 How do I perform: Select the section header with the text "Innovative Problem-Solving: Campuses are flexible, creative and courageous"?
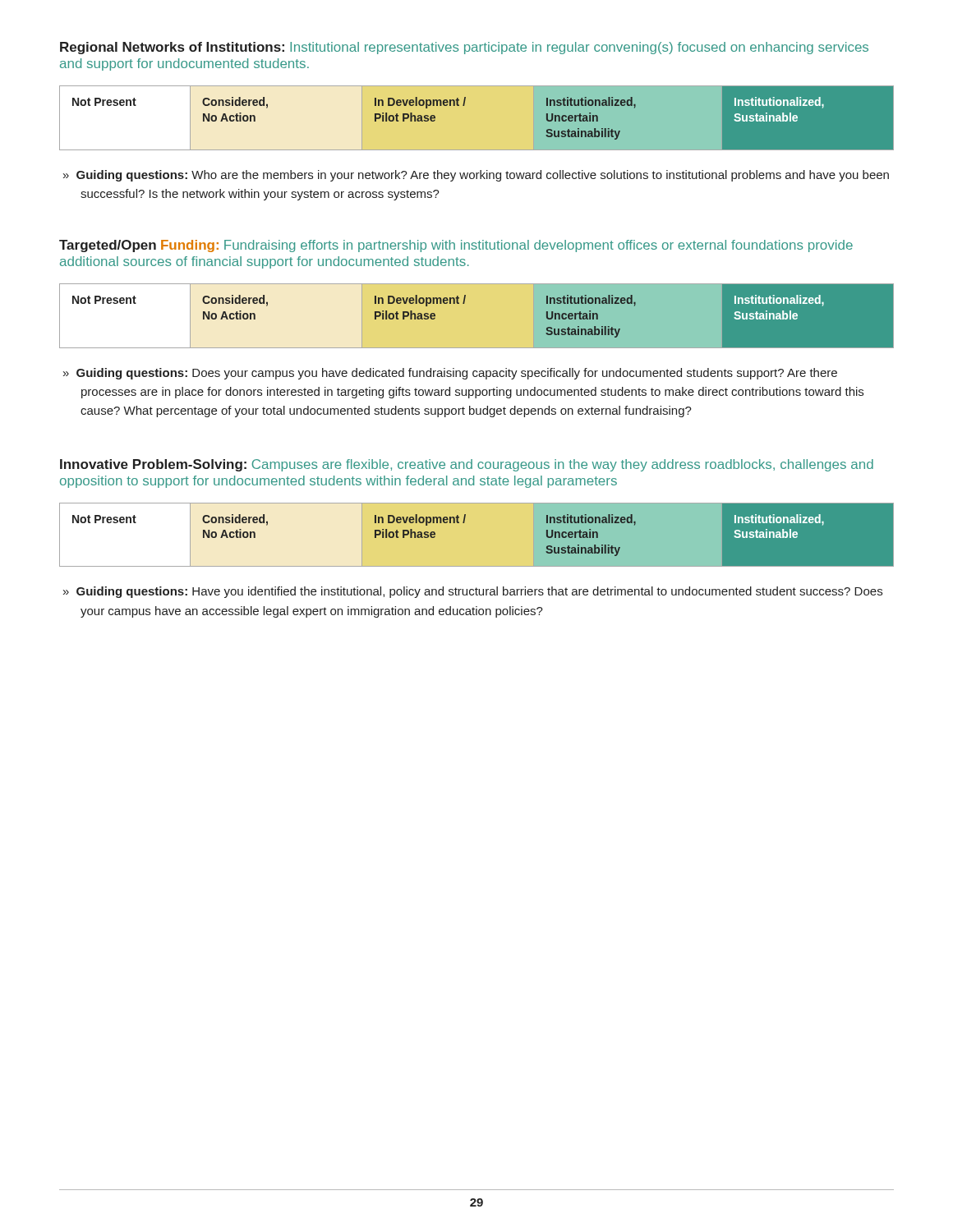[466, 472]
